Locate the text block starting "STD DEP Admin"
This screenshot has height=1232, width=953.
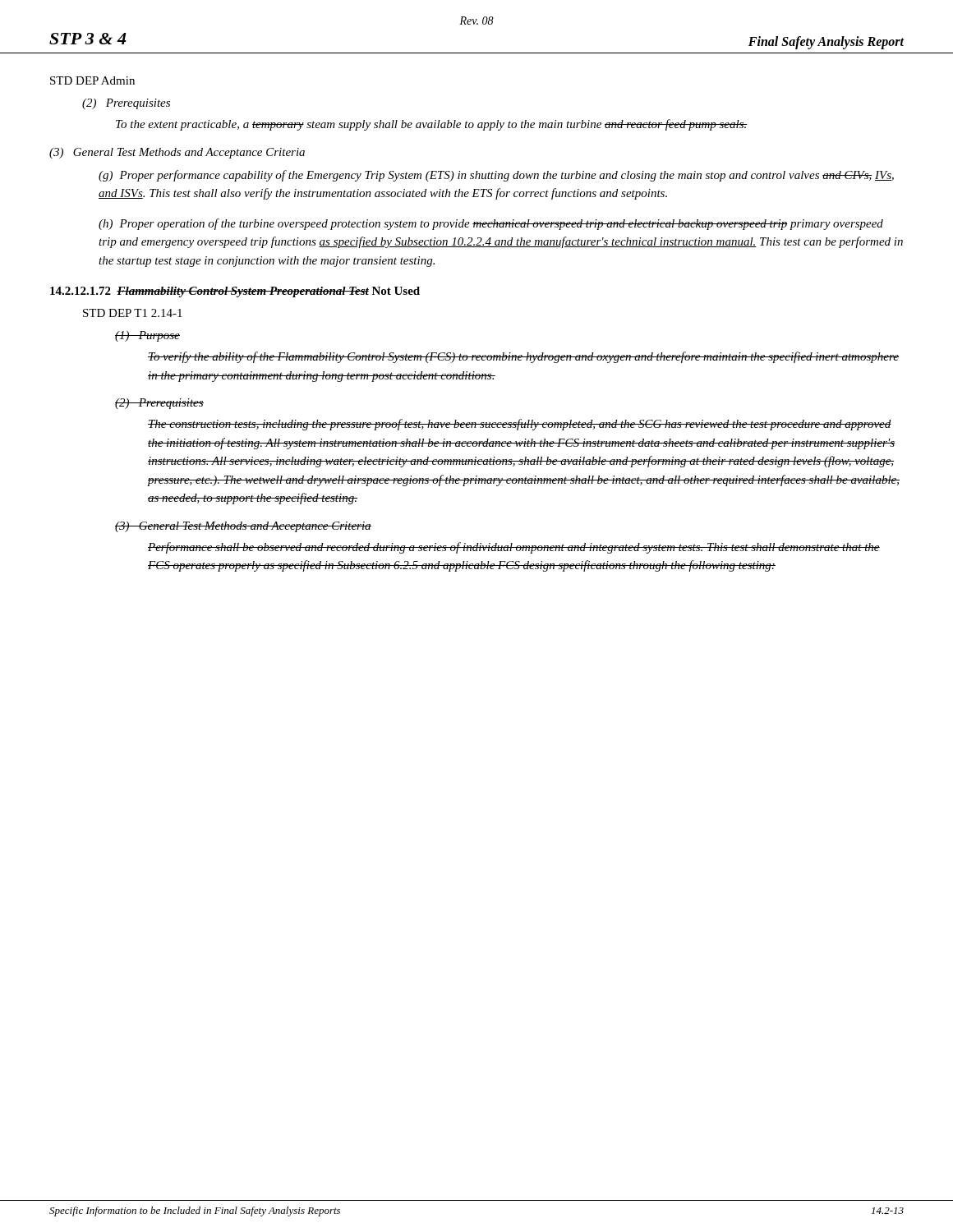92,81
